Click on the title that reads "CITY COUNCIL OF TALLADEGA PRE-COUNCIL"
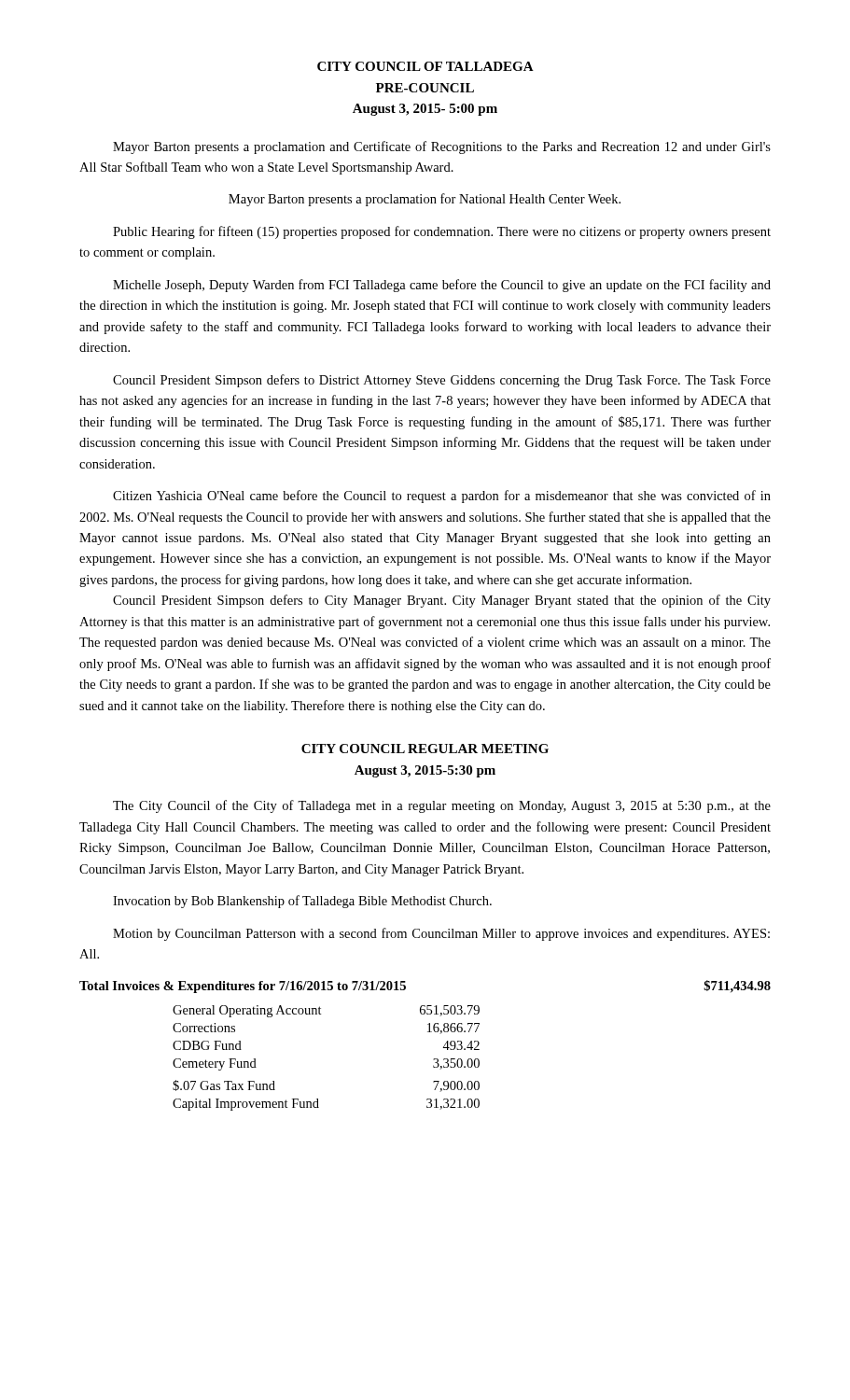 click(425, 87)
